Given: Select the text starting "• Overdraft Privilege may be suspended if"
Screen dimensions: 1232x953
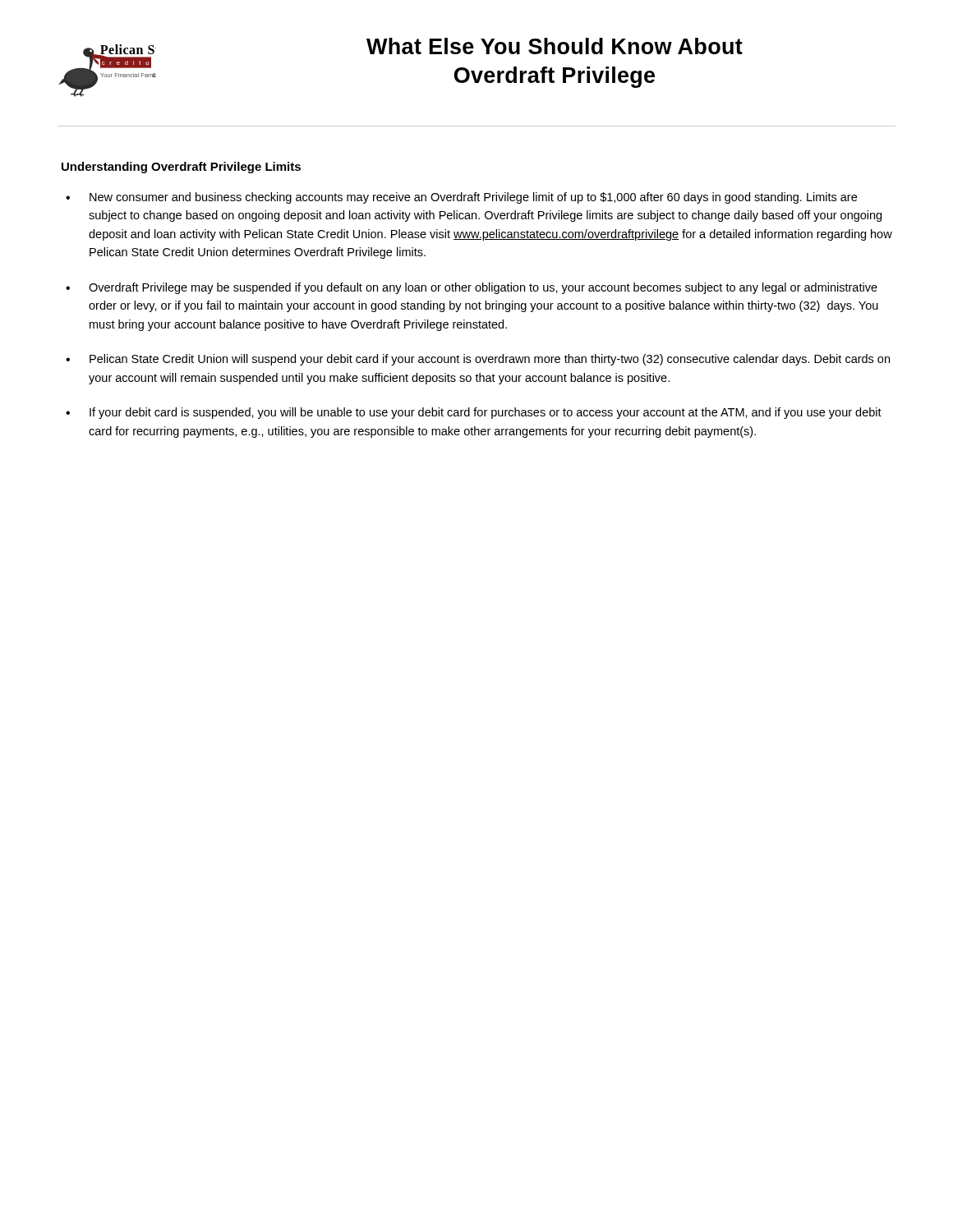Looking at the screenshot, I should [x=476, y=306].
